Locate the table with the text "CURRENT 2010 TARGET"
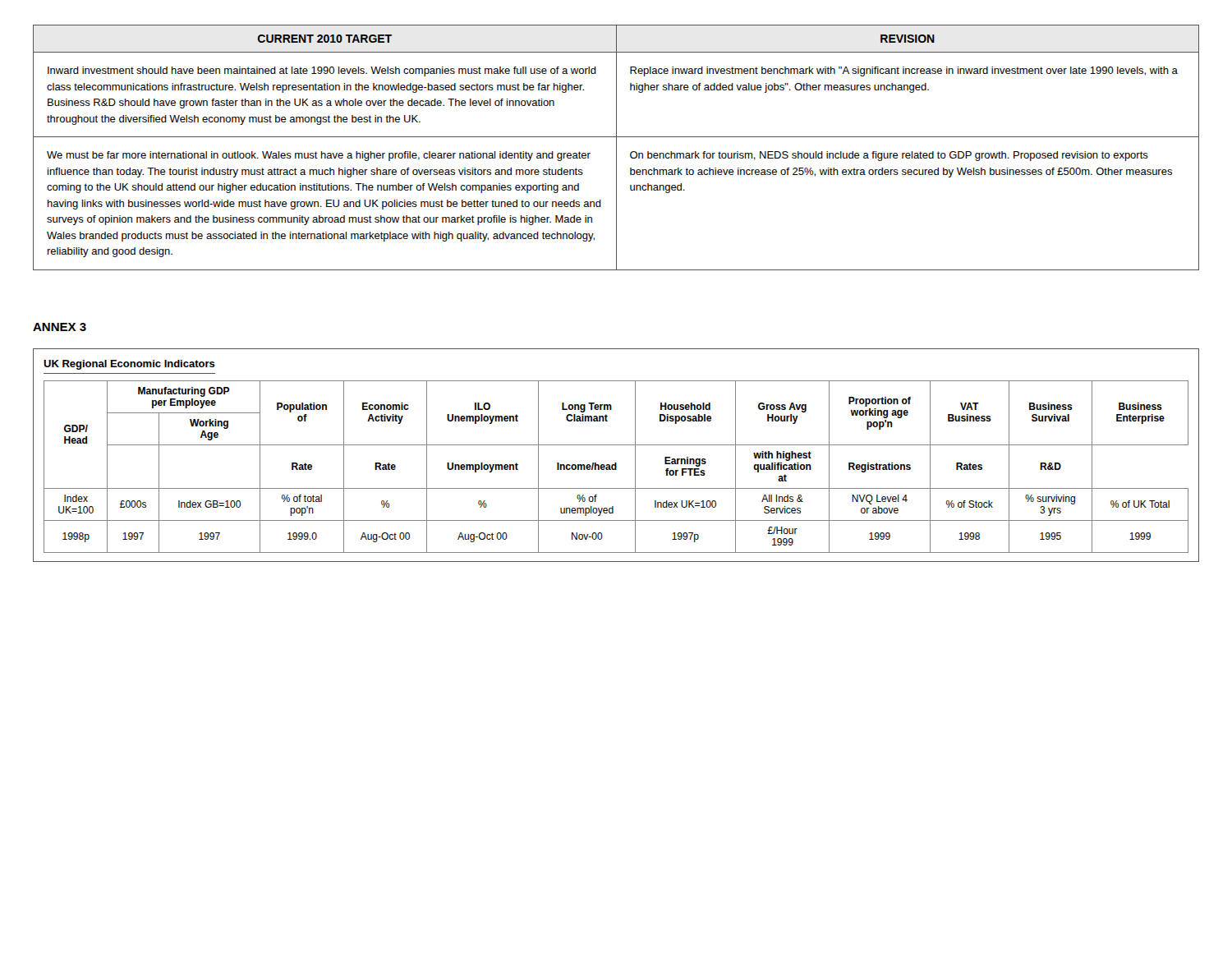This screenshot has height=953, width=1232. pos(616,147)
